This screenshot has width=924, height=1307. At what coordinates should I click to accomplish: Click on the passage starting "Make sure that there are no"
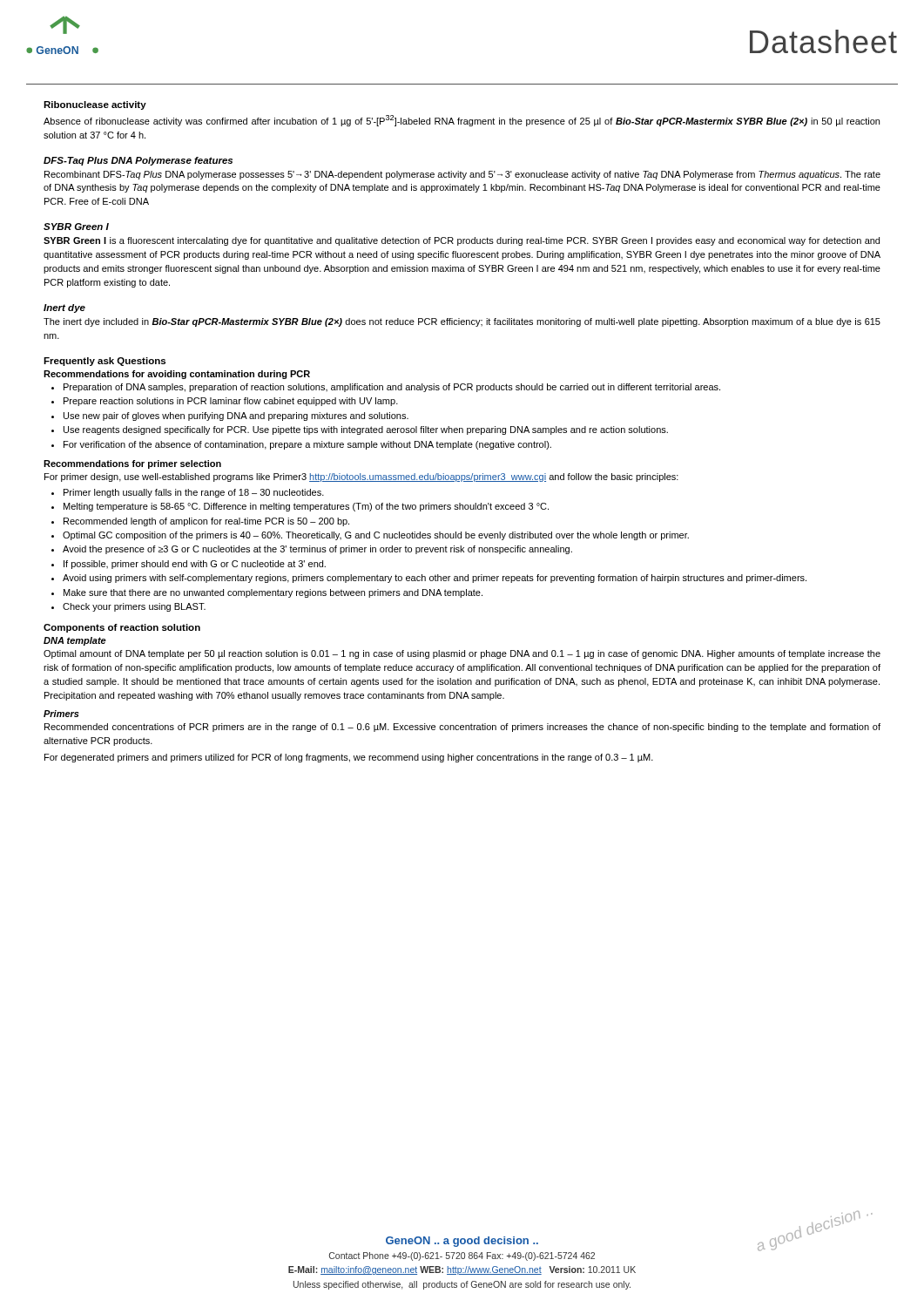(x=273, y=592)
